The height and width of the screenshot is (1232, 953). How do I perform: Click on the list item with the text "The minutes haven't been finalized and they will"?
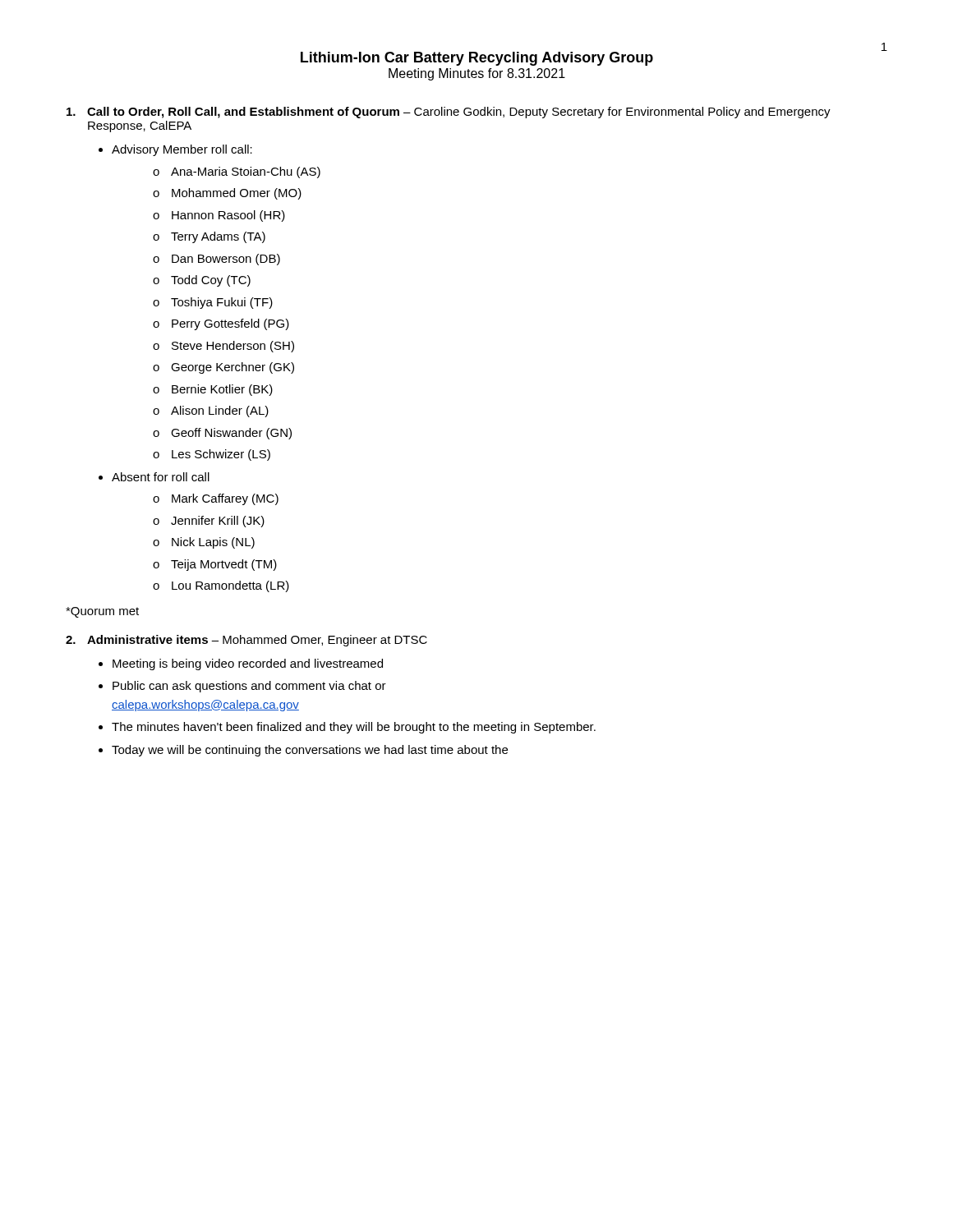(x=354, y=726)
